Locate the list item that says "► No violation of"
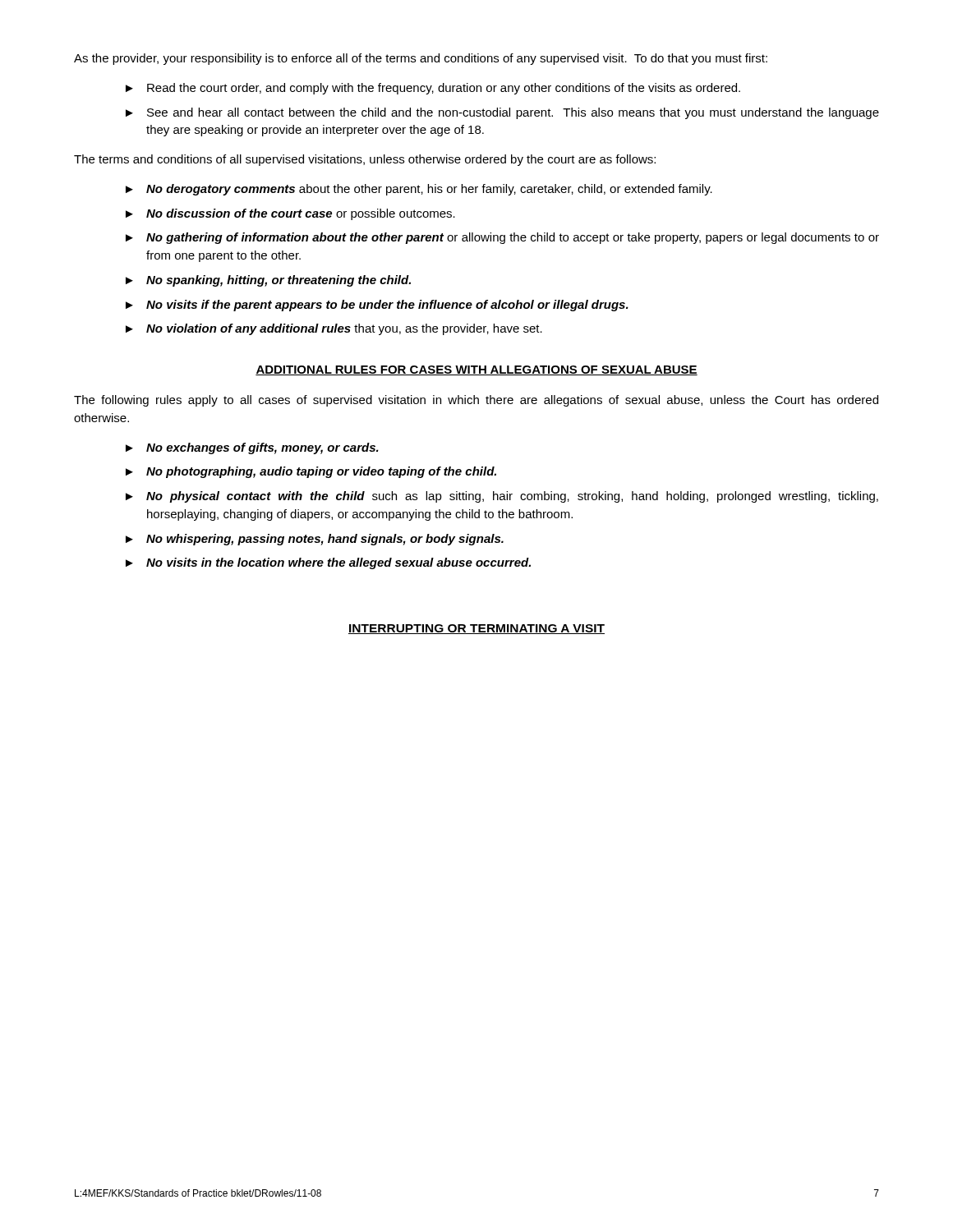Viewport: 953px width, 1232px height. click(501, 329)
